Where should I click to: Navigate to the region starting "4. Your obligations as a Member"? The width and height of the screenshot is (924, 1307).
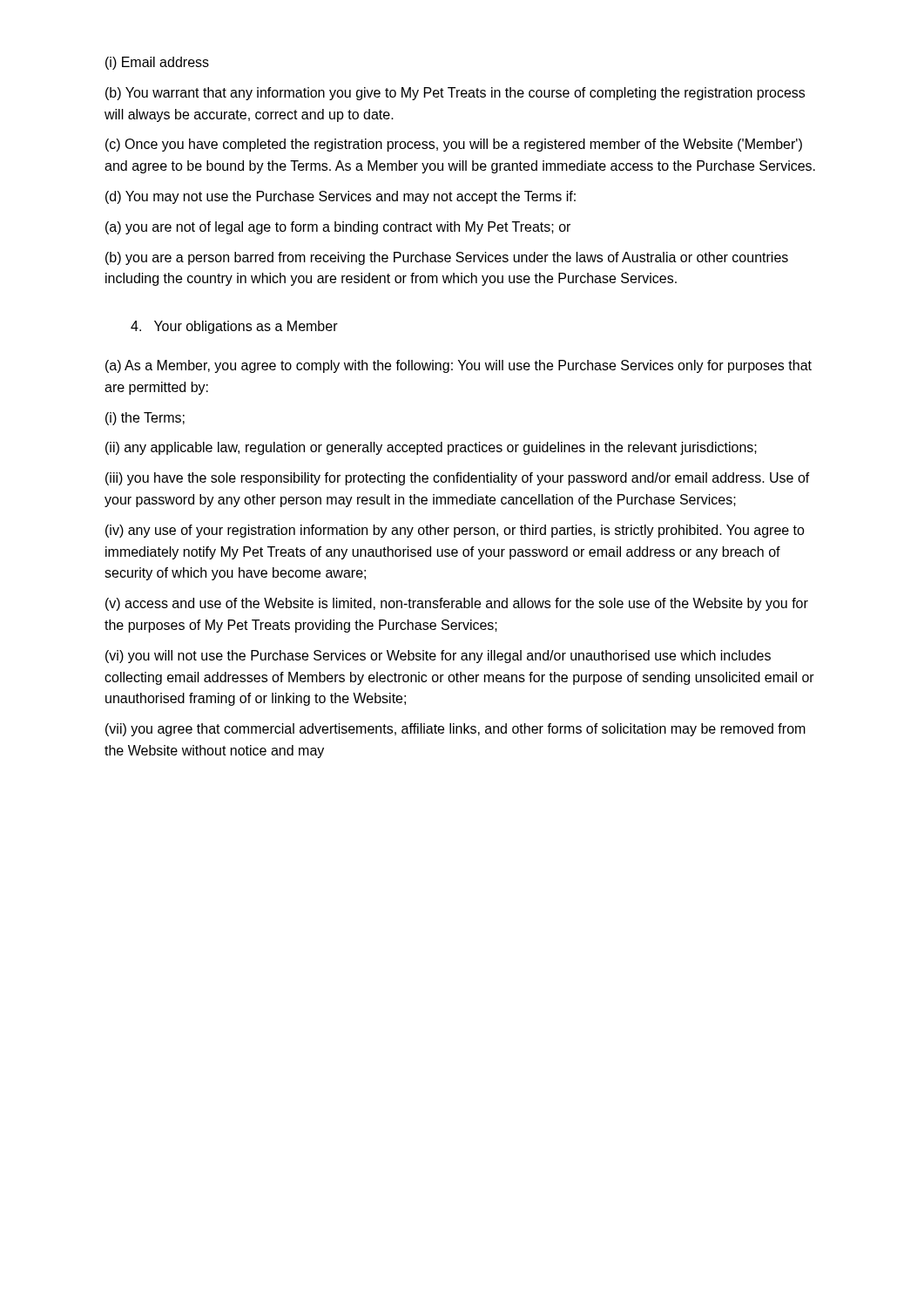click(234, 326)
